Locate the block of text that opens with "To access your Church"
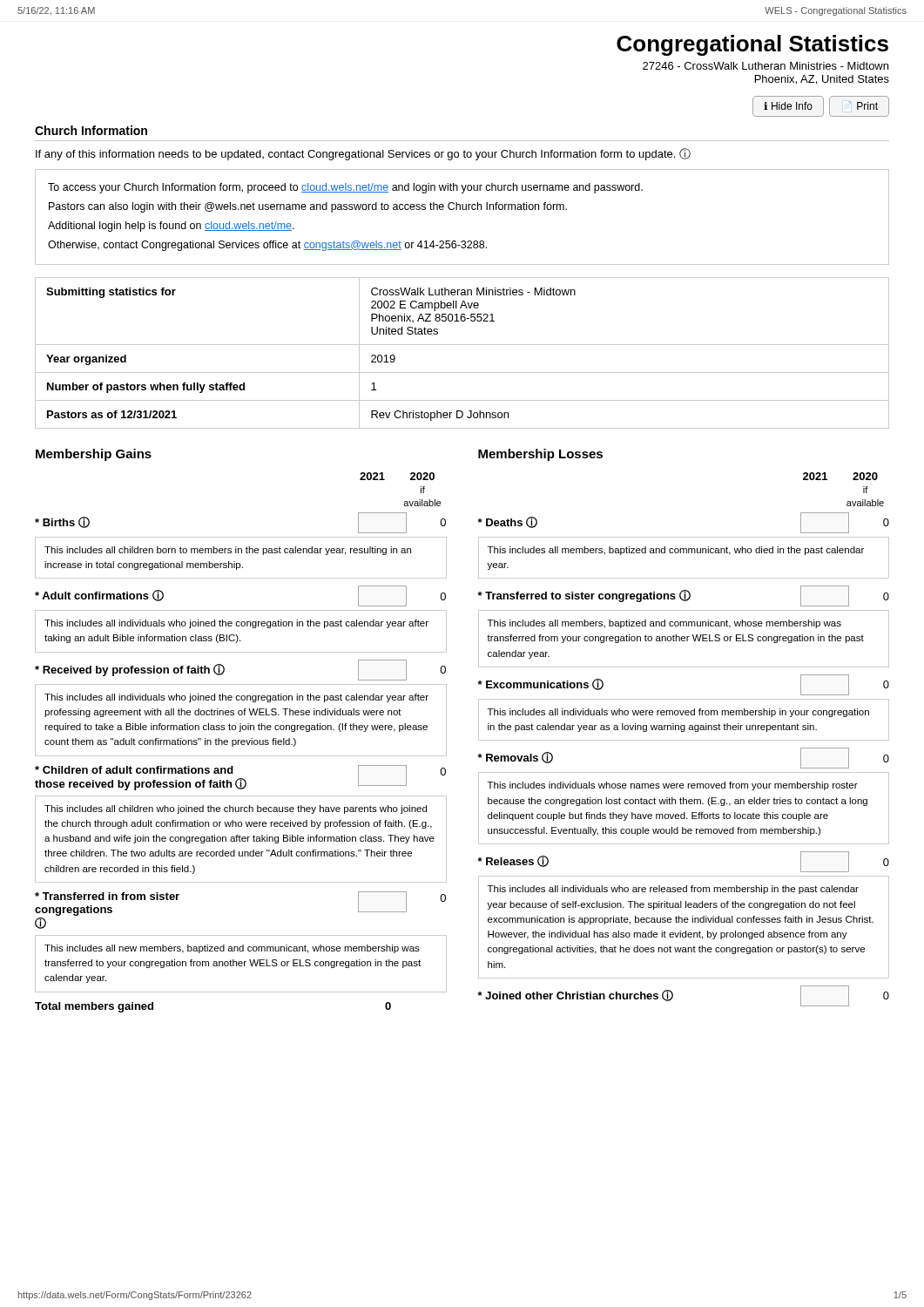The height and width of the screenshot is (1307, 924). pos(346,216)
